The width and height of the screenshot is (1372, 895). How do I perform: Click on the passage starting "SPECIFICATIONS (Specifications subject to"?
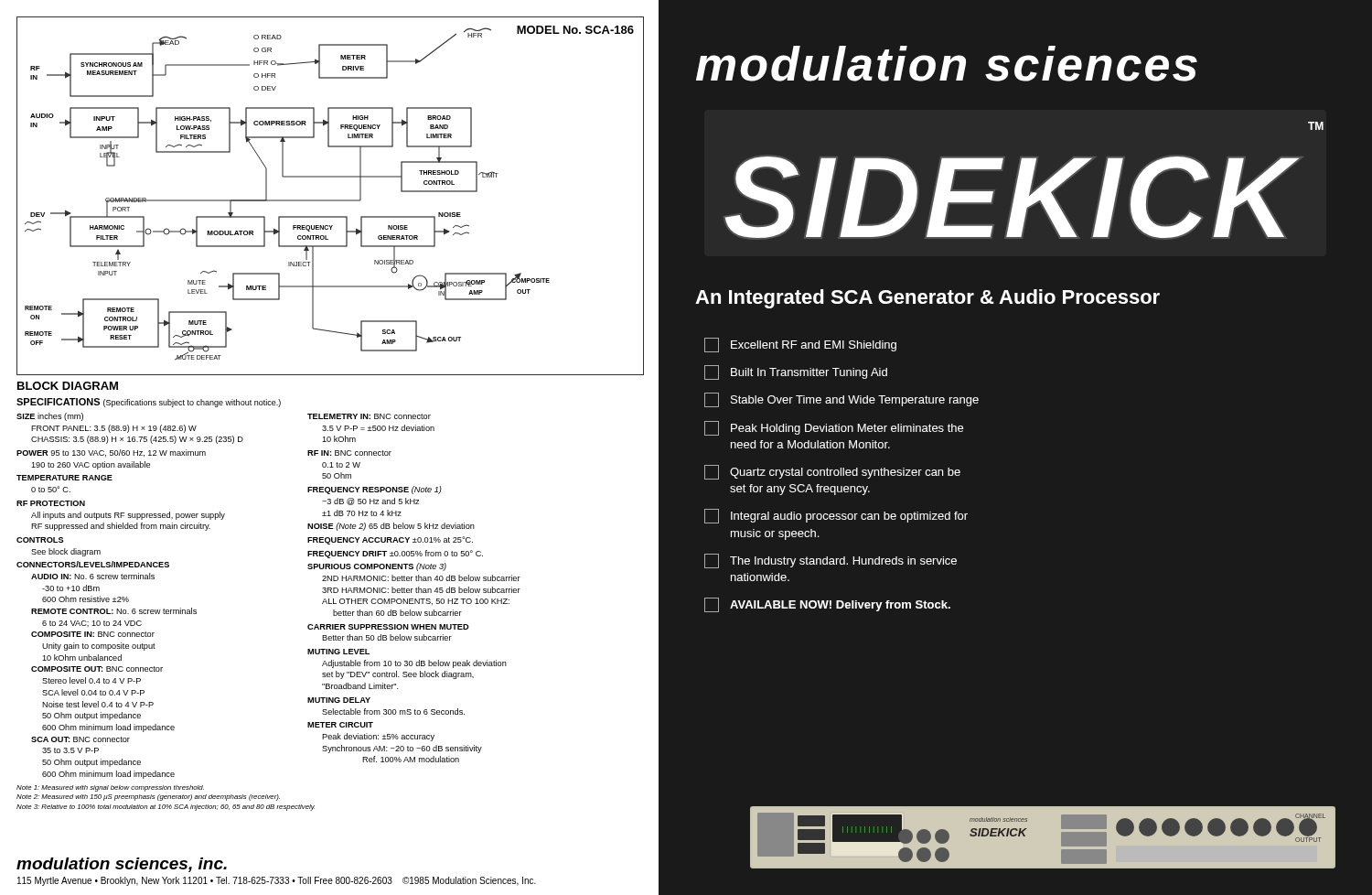[x=149, y=402]
